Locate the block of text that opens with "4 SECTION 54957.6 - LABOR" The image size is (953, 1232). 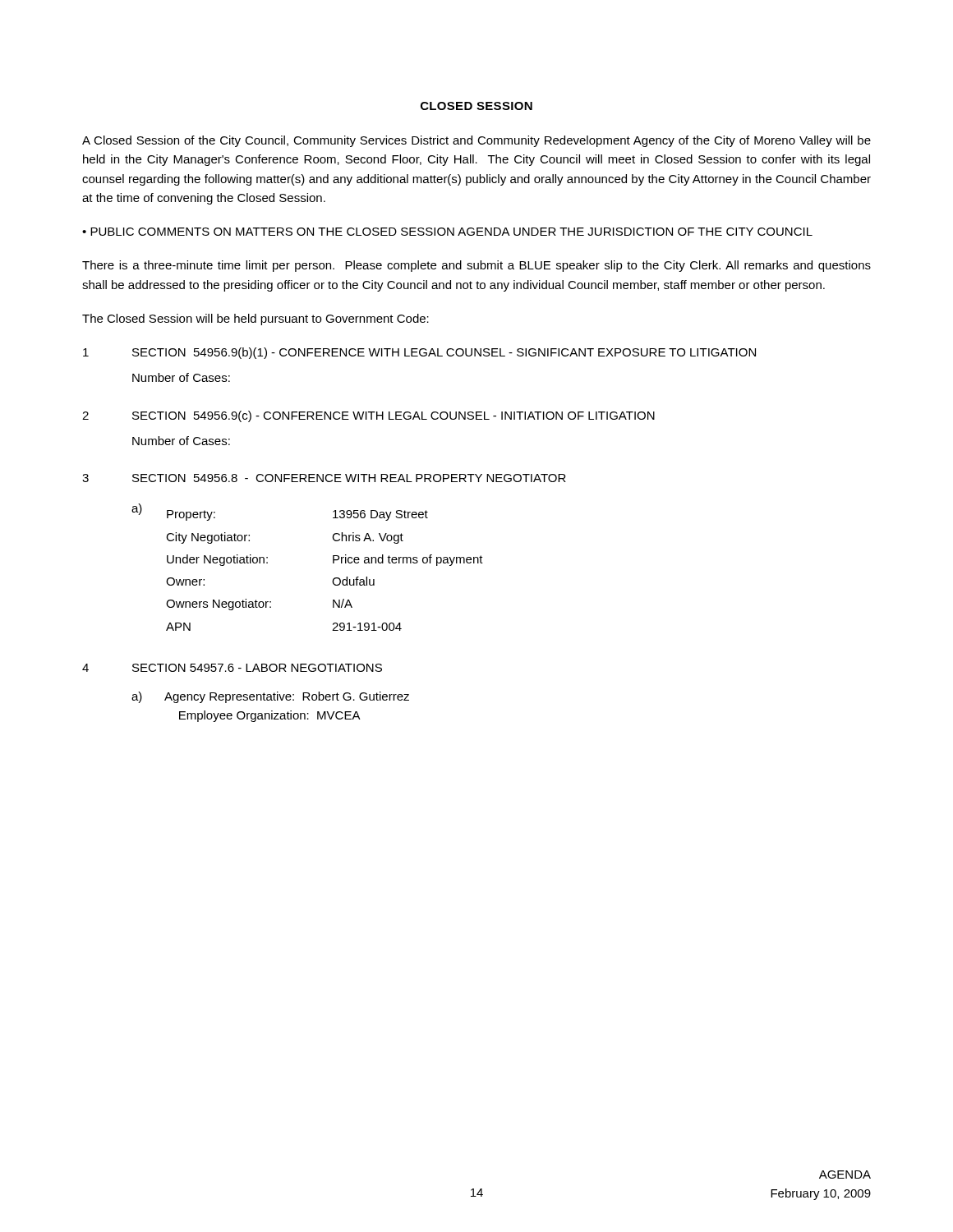232,668
